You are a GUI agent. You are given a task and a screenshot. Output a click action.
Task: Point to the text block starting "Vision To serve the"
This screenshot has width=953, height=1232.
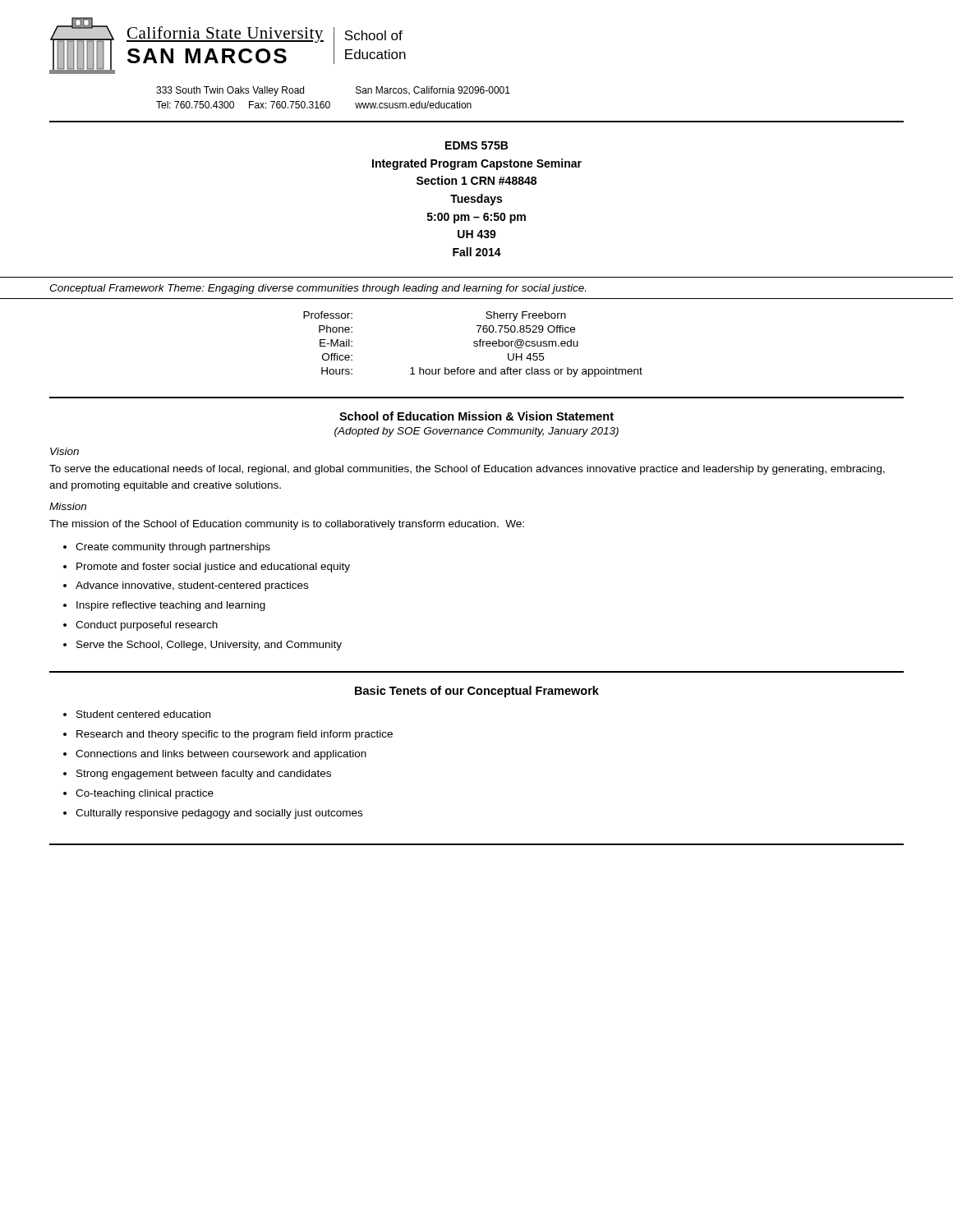pos(476,469)
